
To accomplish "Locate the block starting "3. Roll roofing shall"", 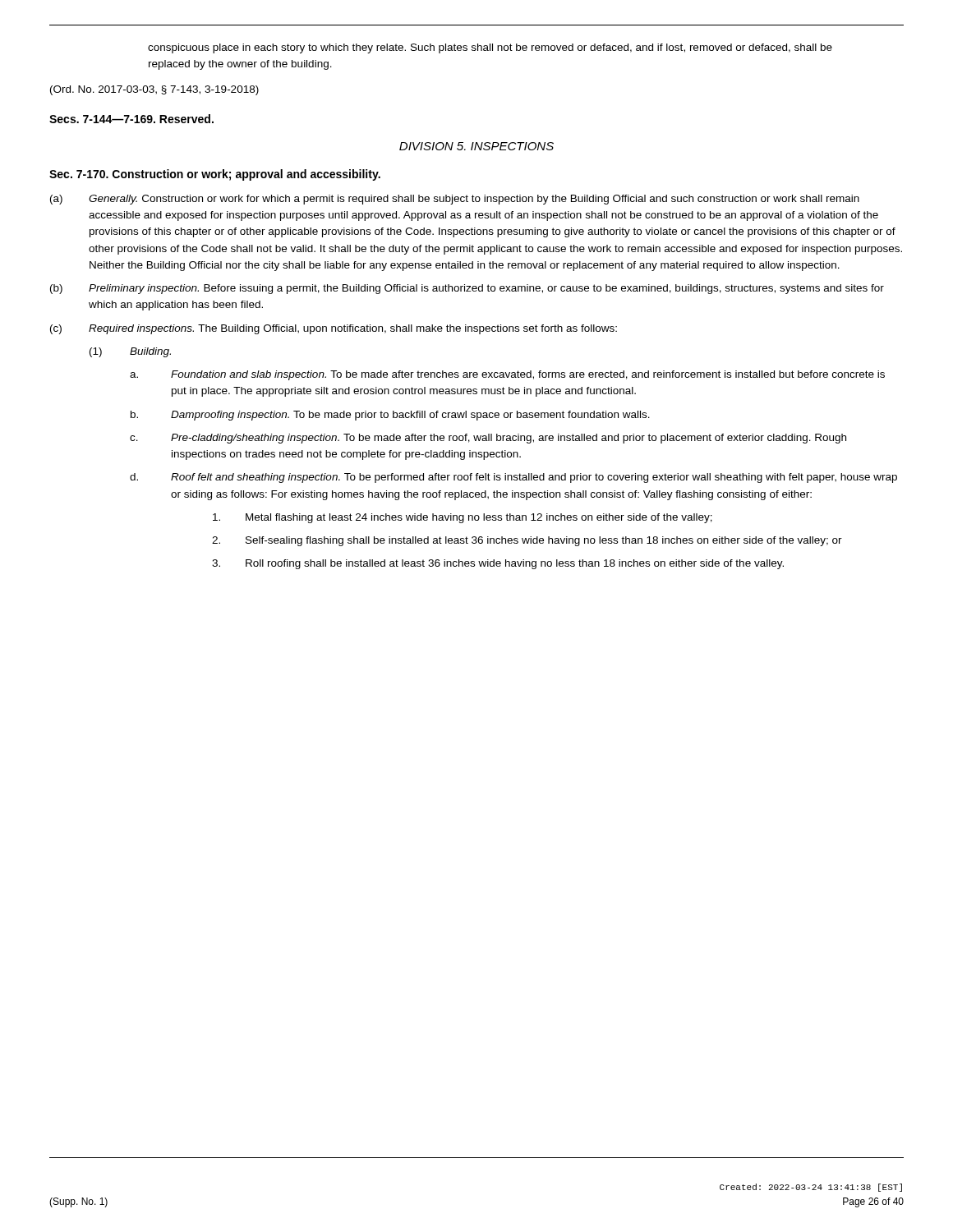I will (558, 564).
